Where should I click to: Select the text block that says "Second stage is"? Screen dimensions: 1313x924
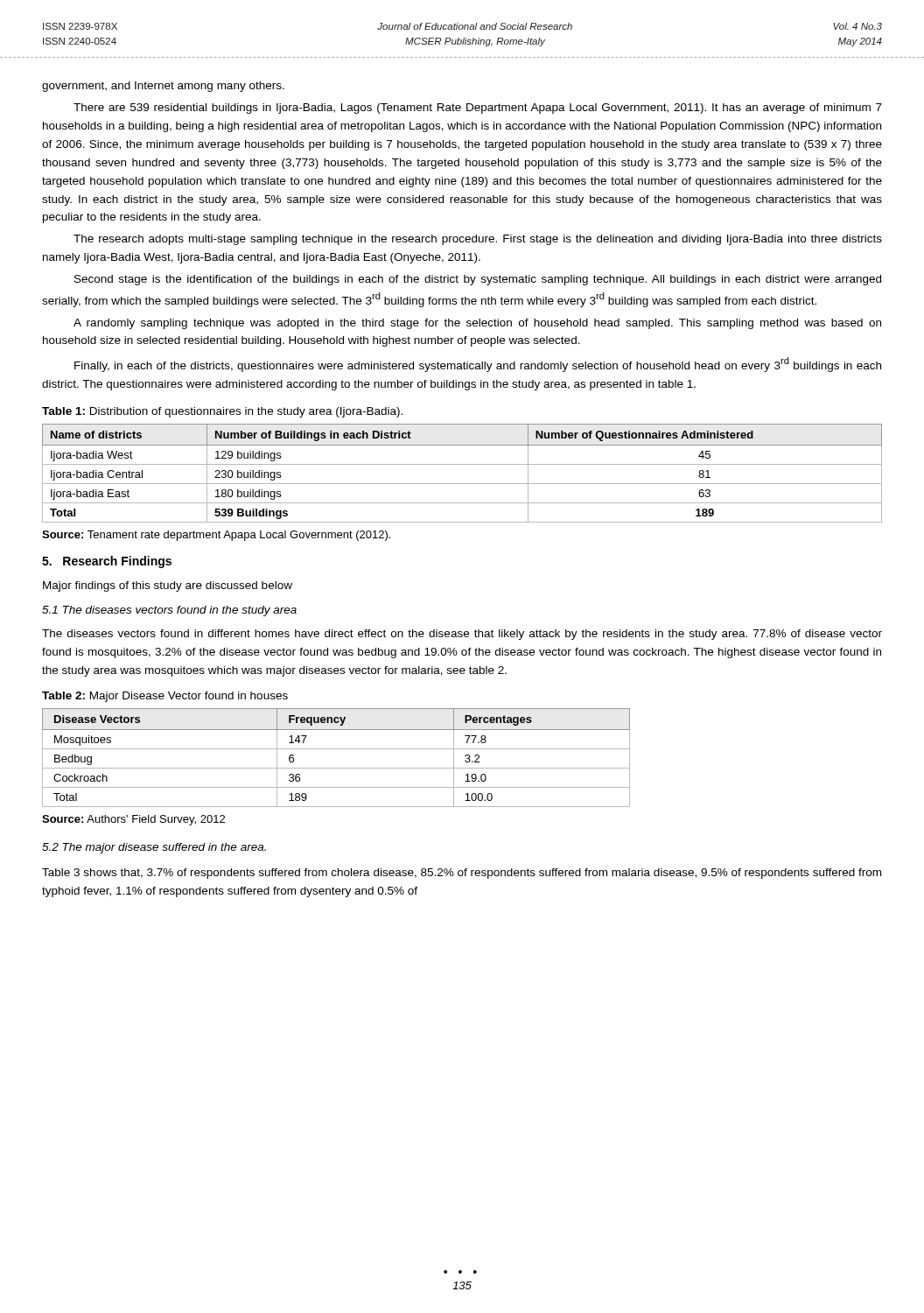coord(462,291)
